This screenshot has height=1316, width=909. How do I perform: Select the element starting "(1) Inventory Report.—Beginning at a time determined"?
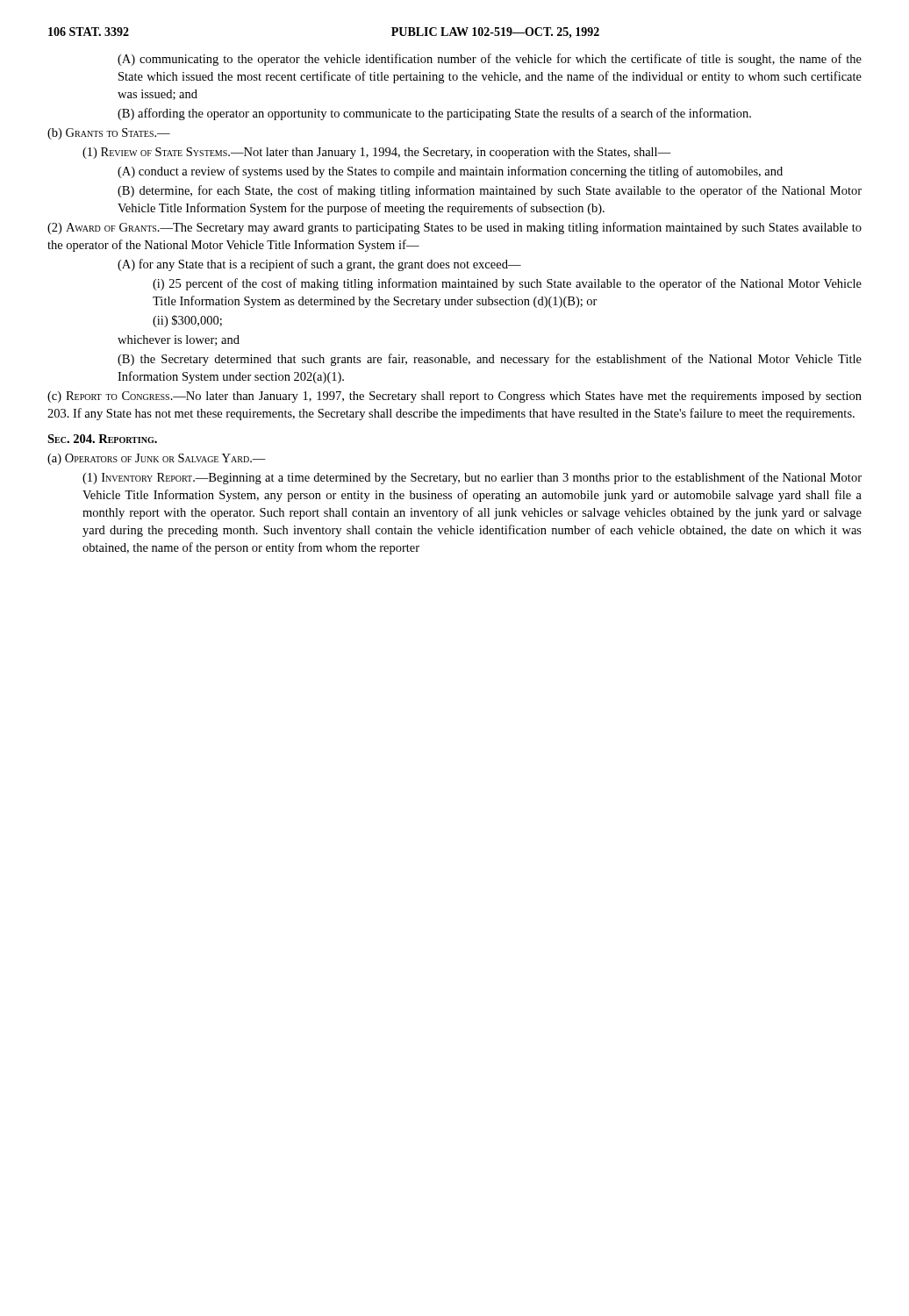coord(472,513)
